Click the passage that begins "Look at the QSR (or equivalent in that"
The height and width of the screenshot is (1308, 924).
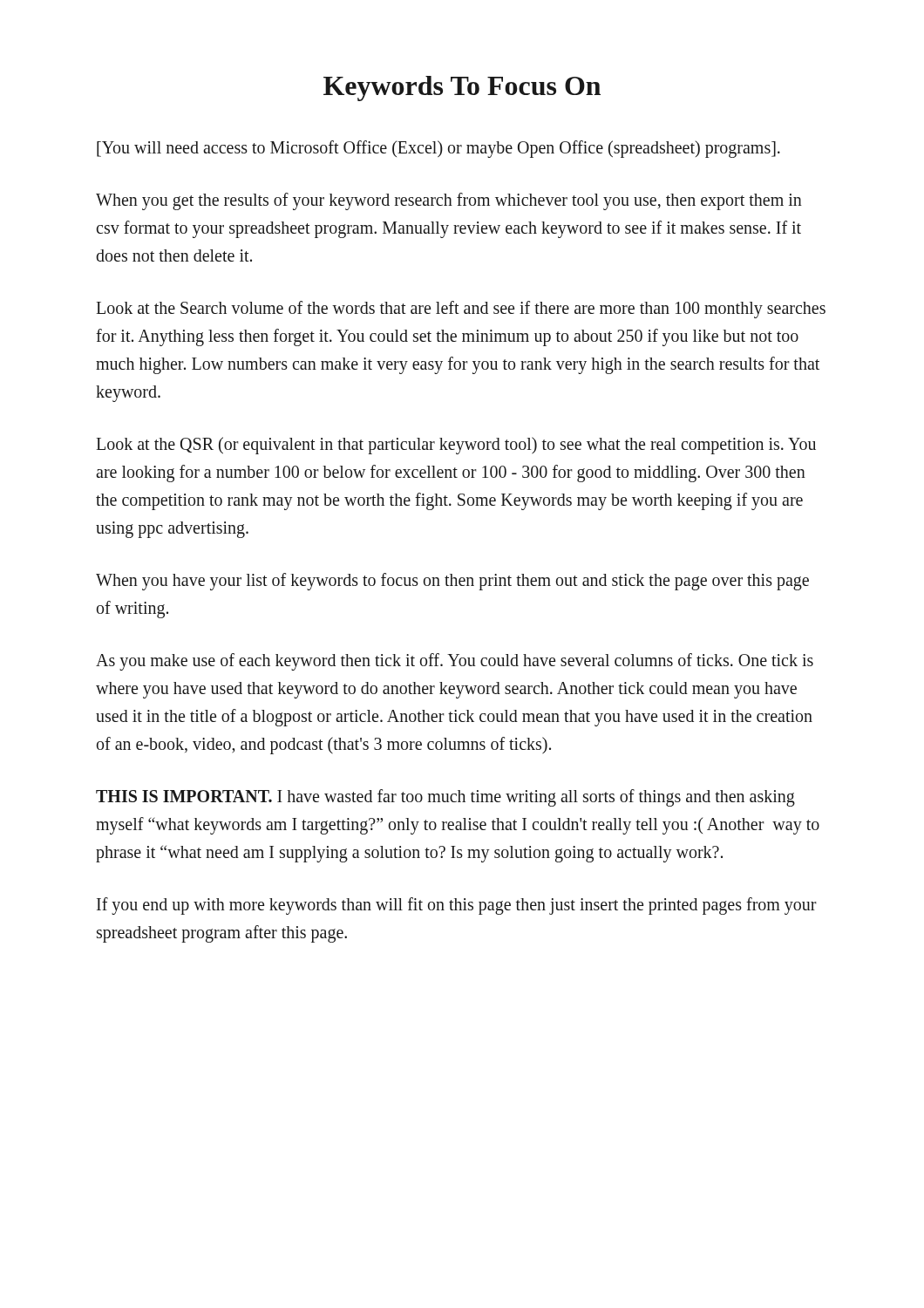(456, 486)
